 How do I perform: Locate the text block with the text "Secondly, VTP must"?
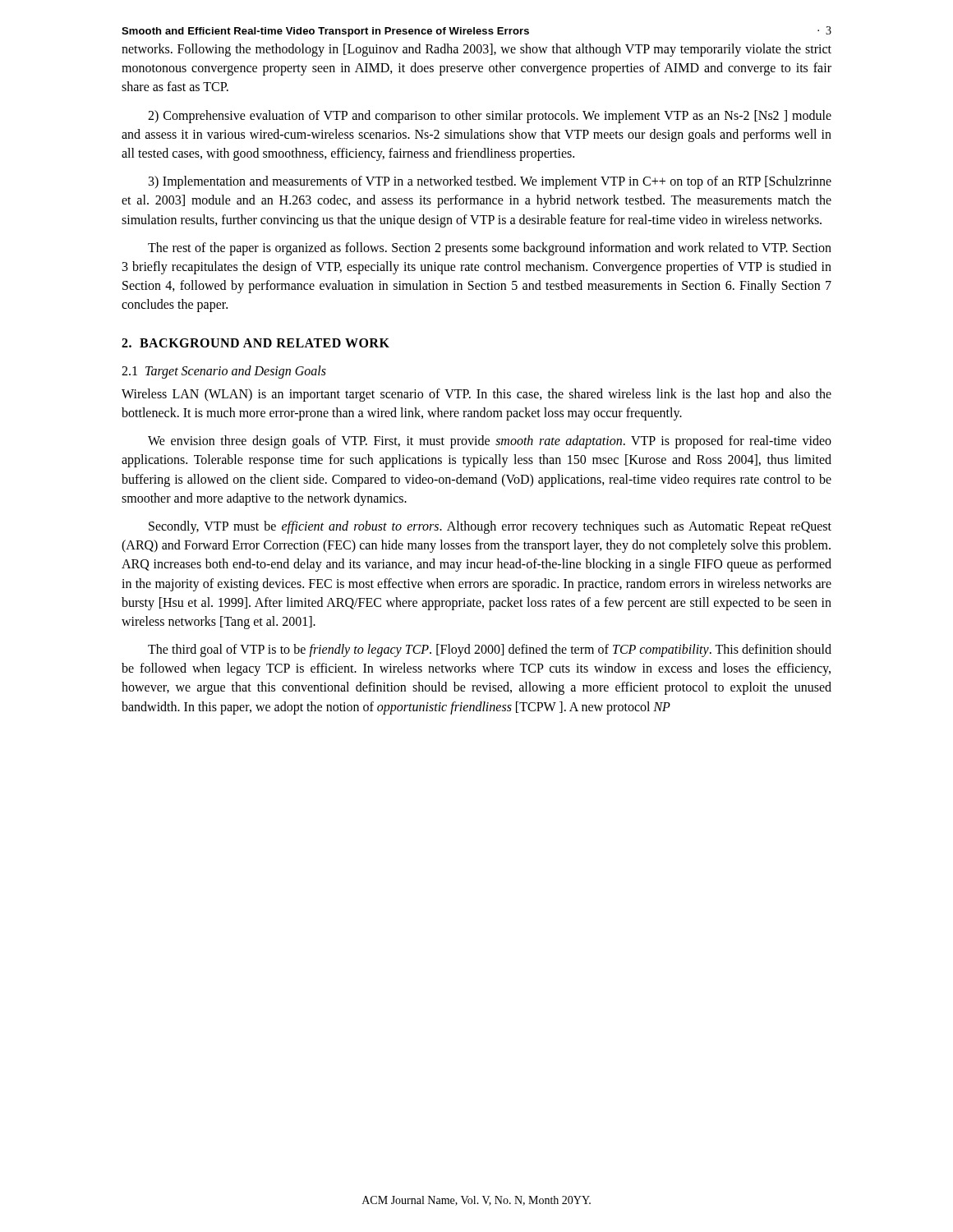tap(476, 574)
